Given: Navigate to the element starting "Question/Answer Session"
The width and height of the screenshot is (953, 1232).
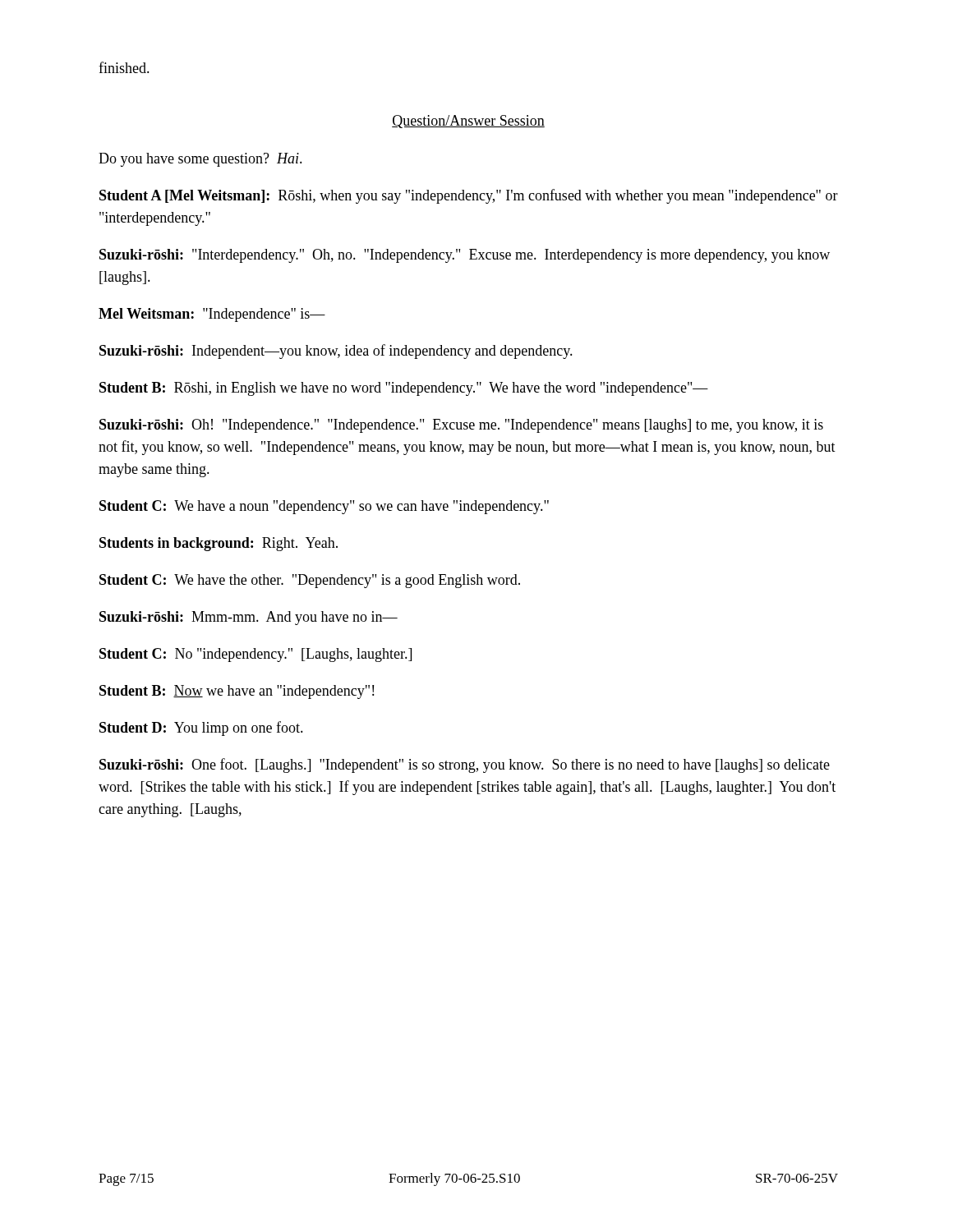Looking at the screenshot, I should (468, 121).
